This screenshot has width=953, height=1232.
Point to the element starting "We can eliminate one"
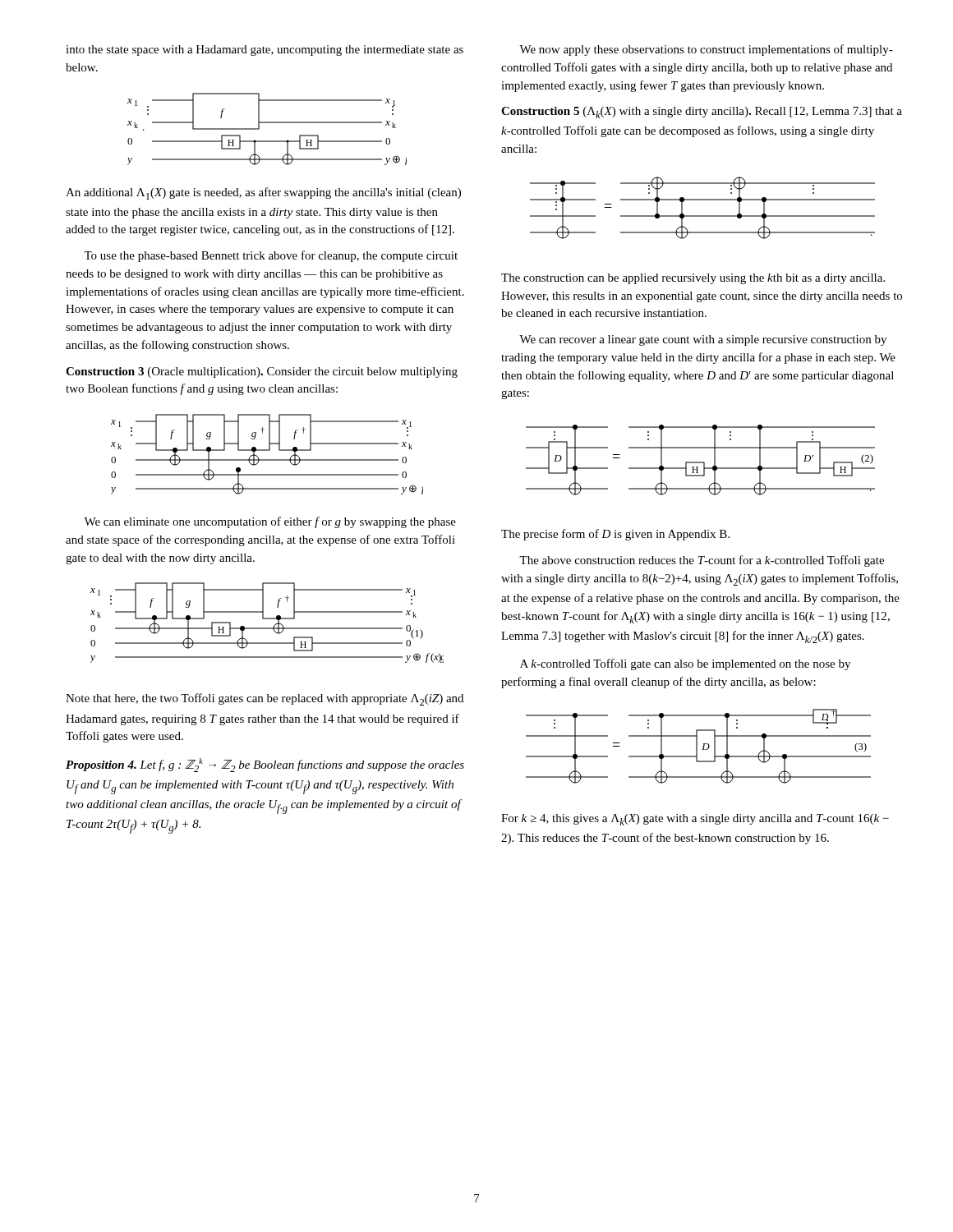click(261, 540)
